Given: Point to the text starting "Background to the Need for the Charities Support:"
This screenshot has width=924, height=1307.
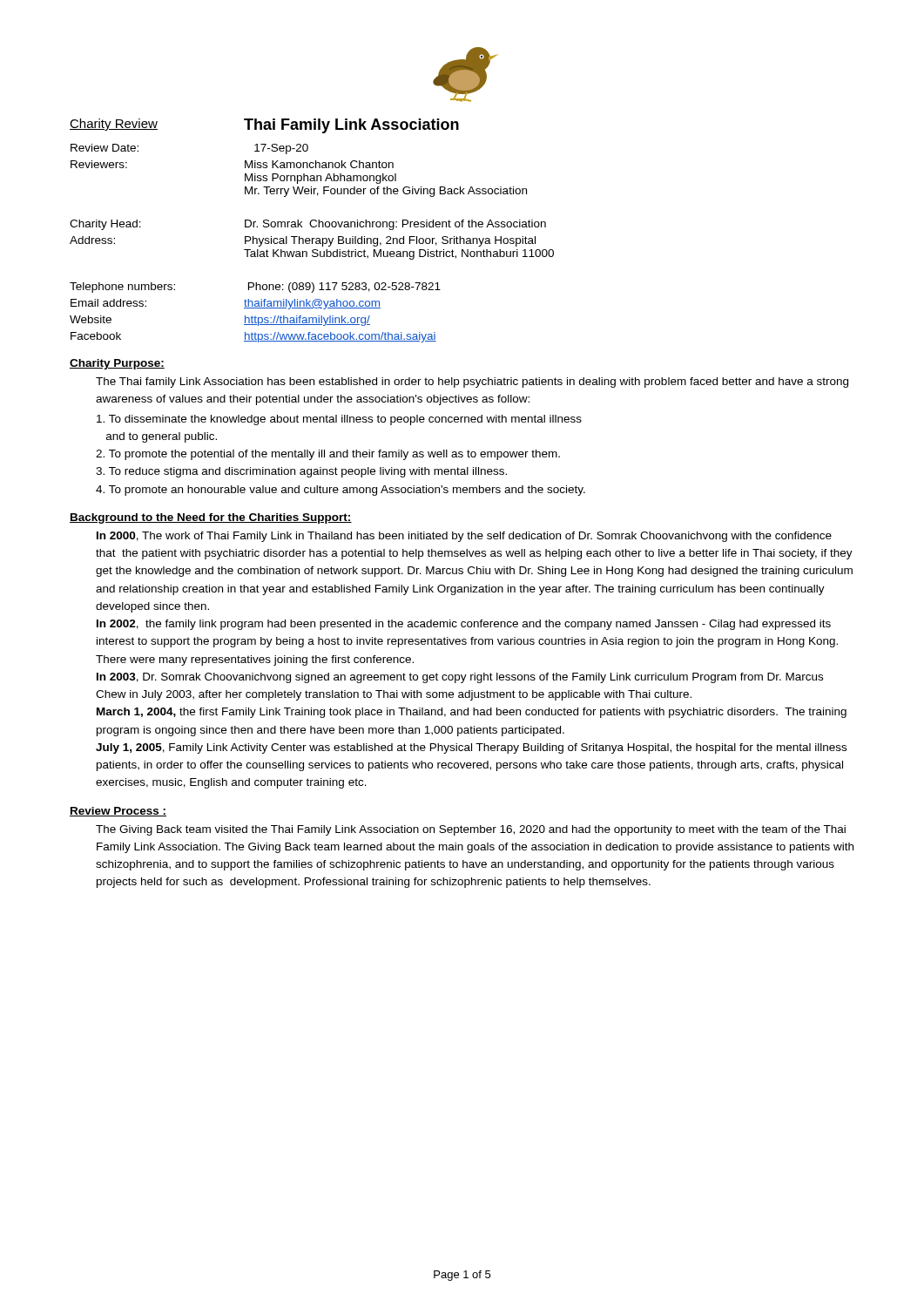Looking at the screenshot, I should click(x=210, y=517).
